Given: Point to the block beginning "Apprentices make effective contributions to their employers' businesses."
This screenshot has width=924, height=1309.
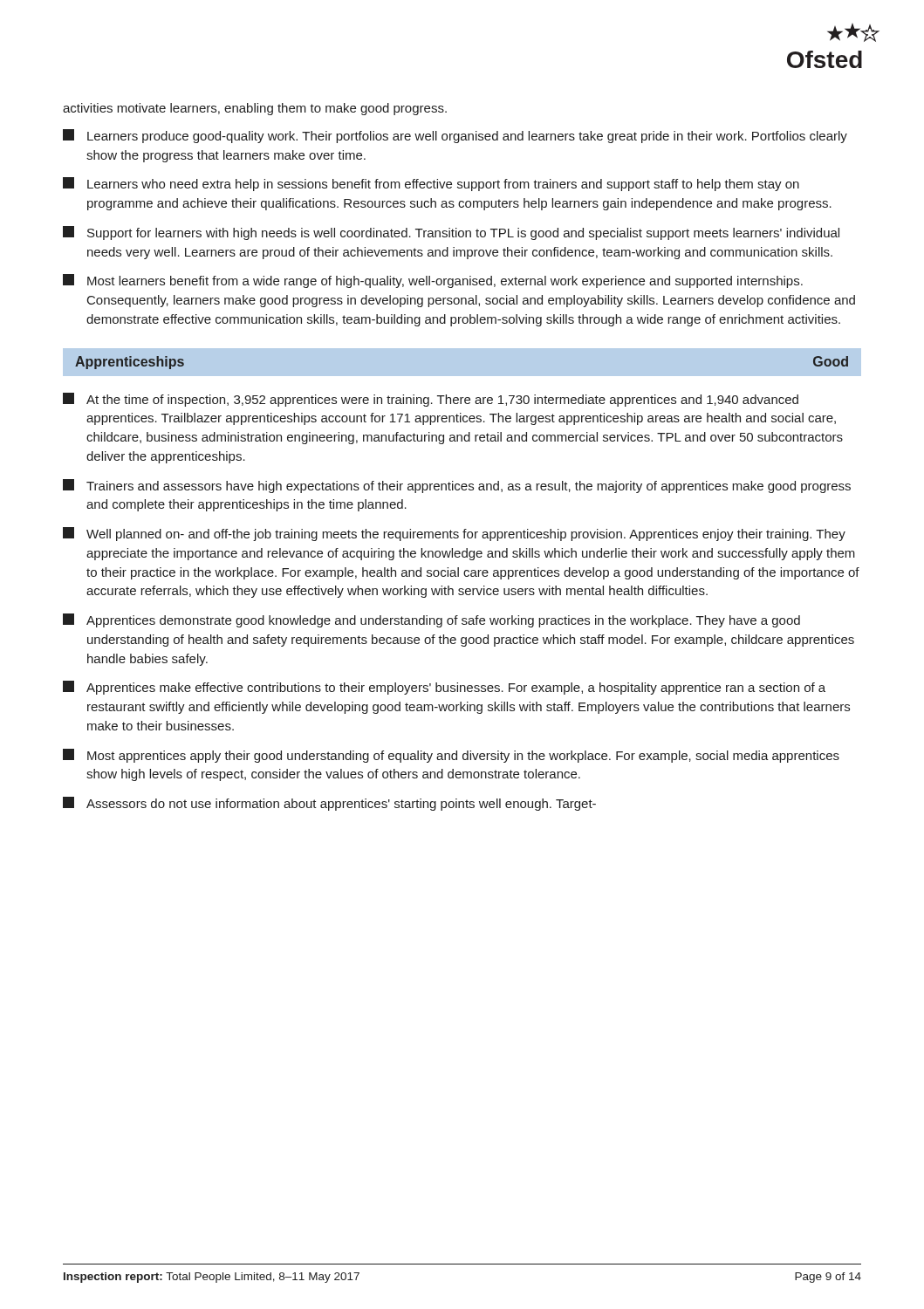Looking at the screenshot, I should pos(462,707).
